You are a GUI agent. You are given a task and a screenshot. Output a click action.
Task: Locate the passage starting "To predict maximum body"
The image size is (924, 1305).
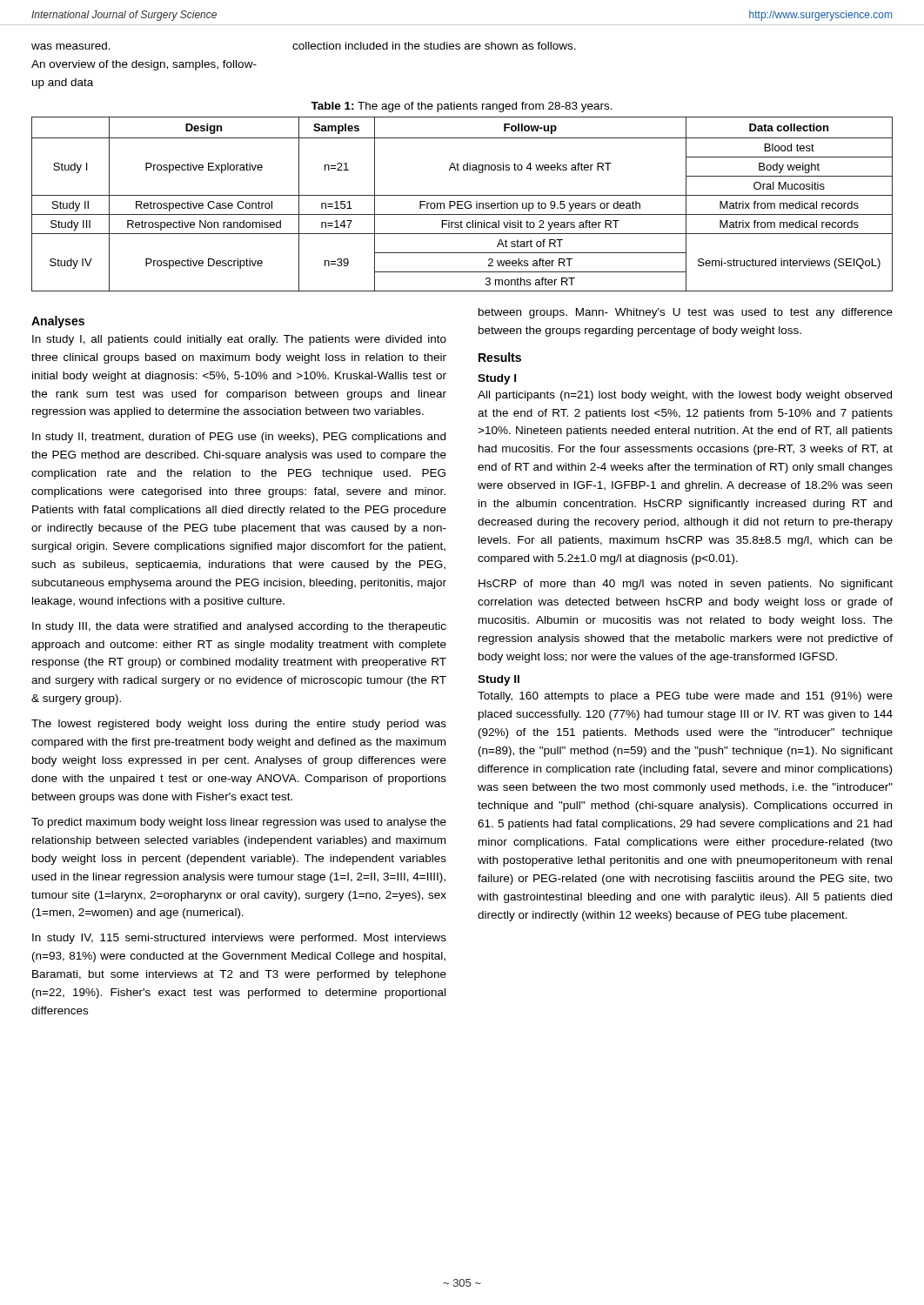click(x=239, y=867)
